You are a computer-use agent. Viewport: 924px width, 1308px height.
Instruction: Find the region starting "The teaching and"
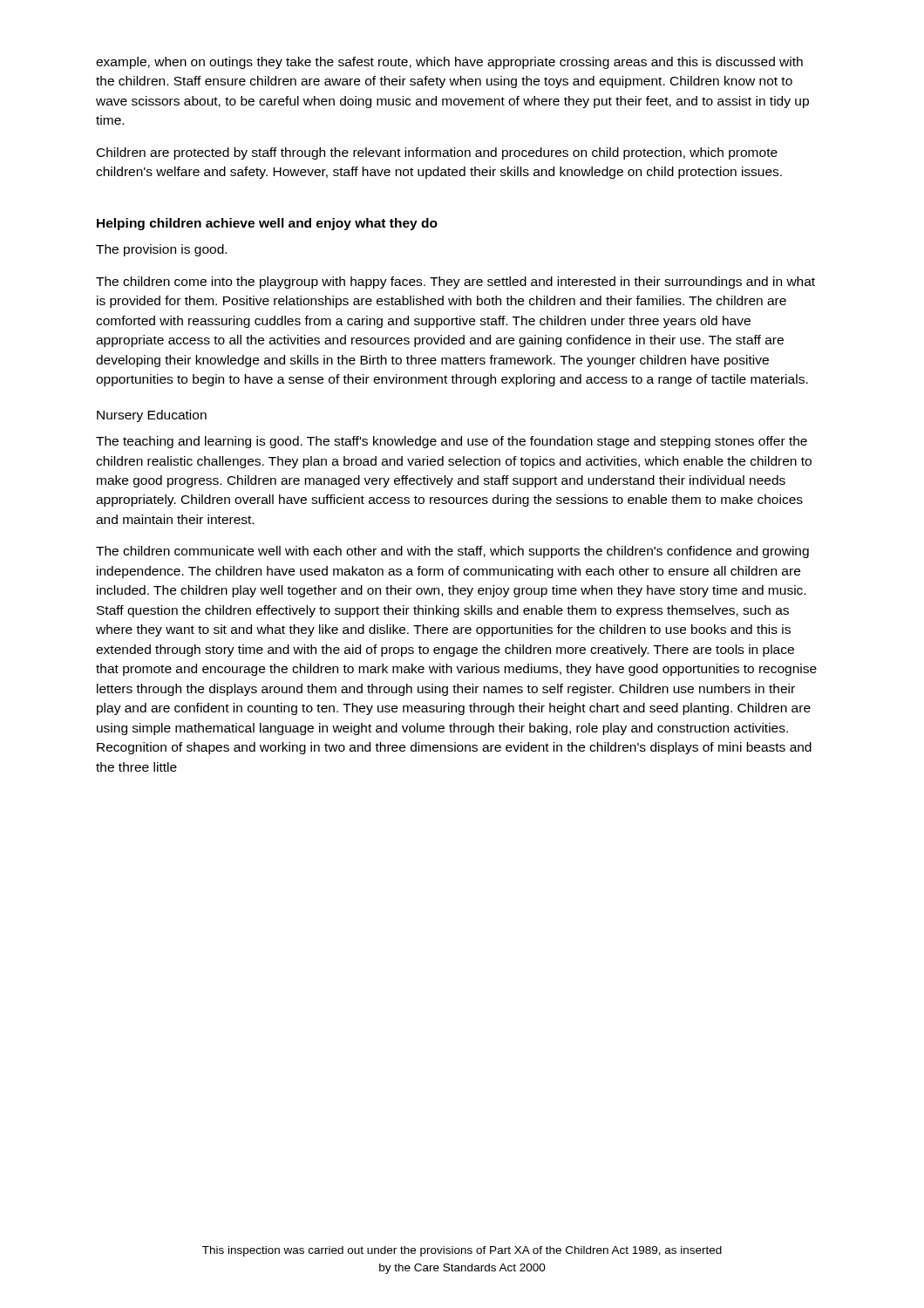pyautogui.click(x=454, y=480)
